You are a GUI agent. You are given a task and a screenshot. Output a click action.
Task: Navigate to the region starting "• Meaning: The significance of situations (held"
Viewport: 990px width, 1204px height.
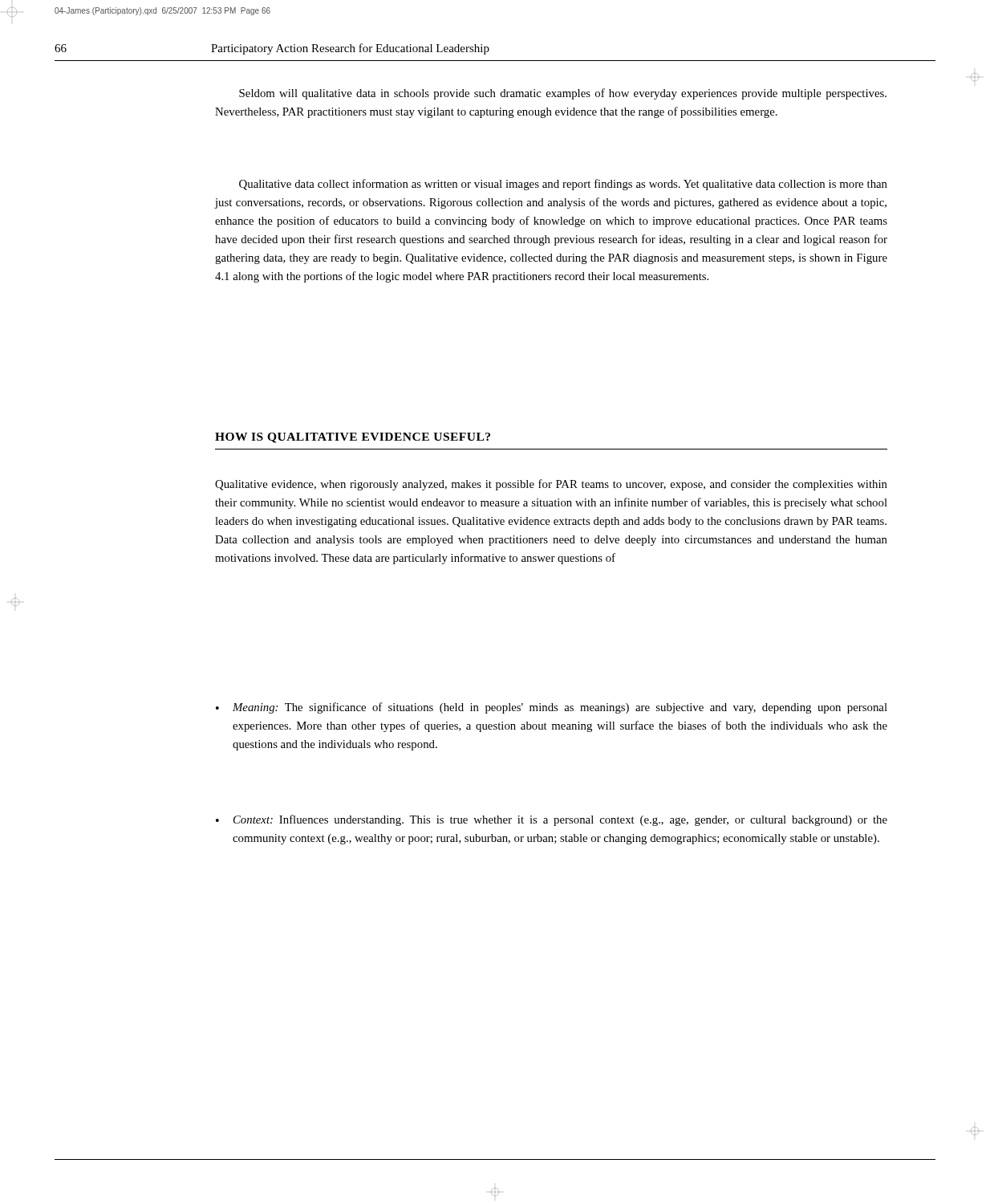551,726
